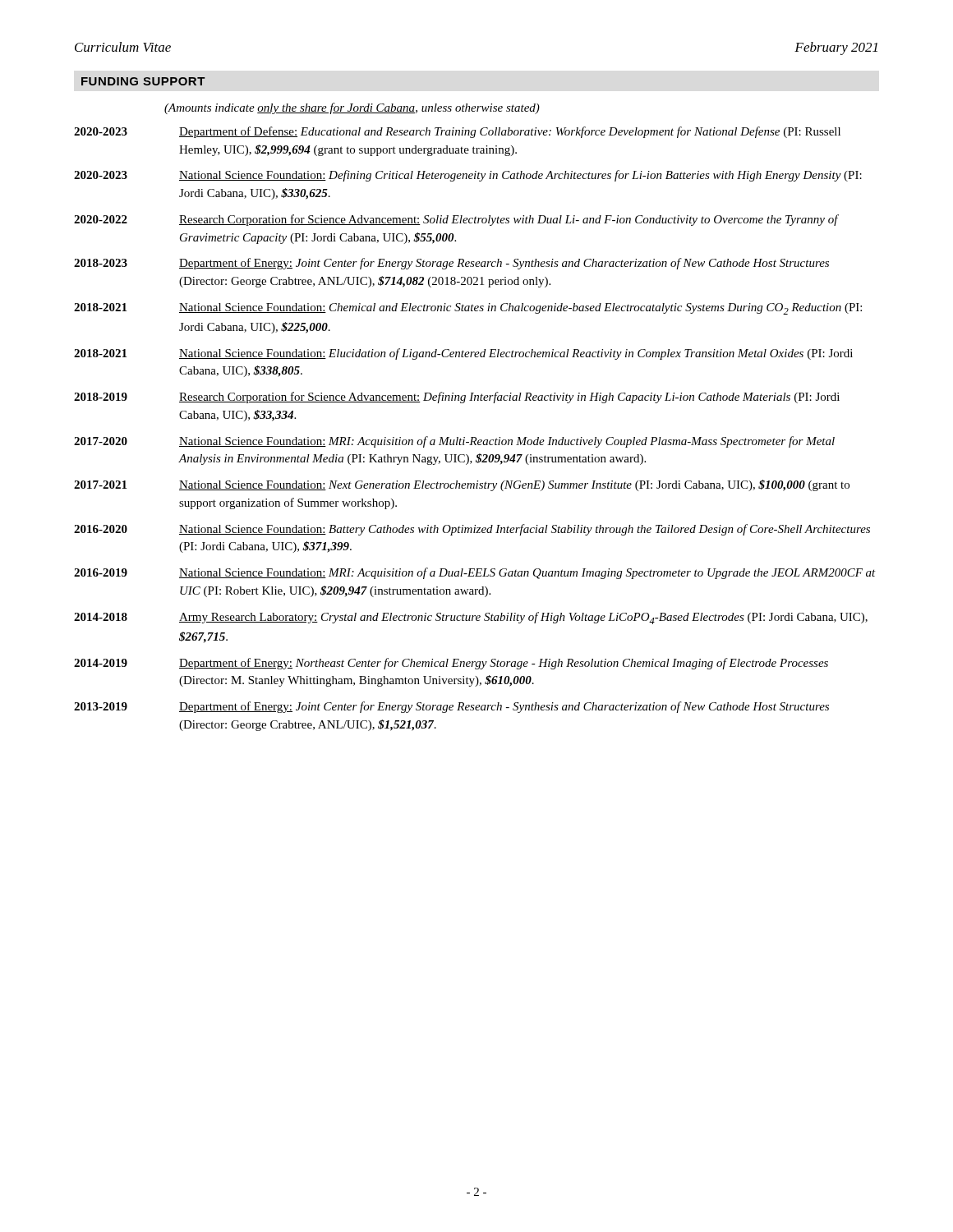This screenshot has width=953, height=1232.
Task: Point to the block beginning "2018-2019 Research Corporation for Science"
Action: pos(476,408)
